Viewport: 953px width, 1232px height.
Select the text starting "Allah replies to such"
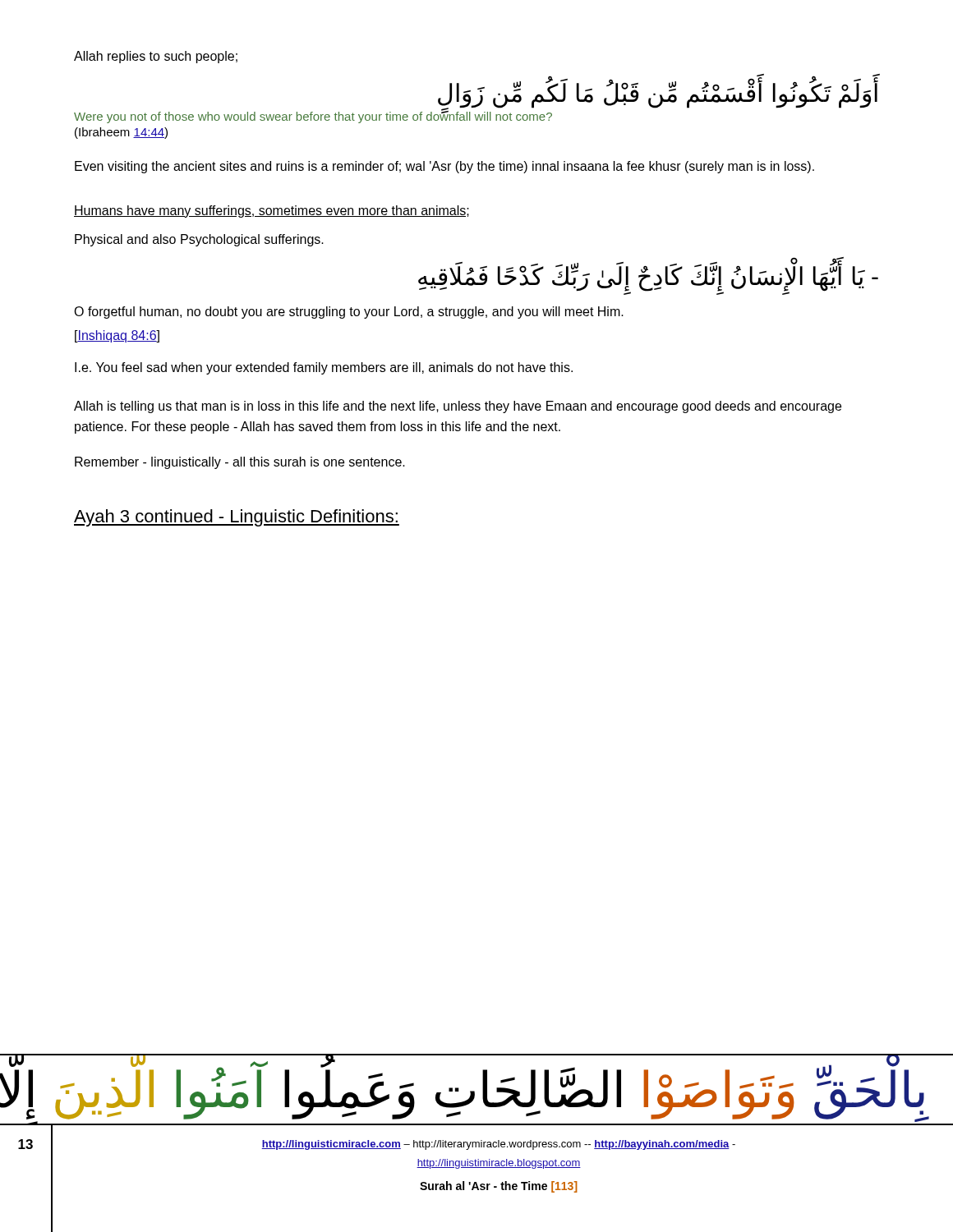point(156,56)
